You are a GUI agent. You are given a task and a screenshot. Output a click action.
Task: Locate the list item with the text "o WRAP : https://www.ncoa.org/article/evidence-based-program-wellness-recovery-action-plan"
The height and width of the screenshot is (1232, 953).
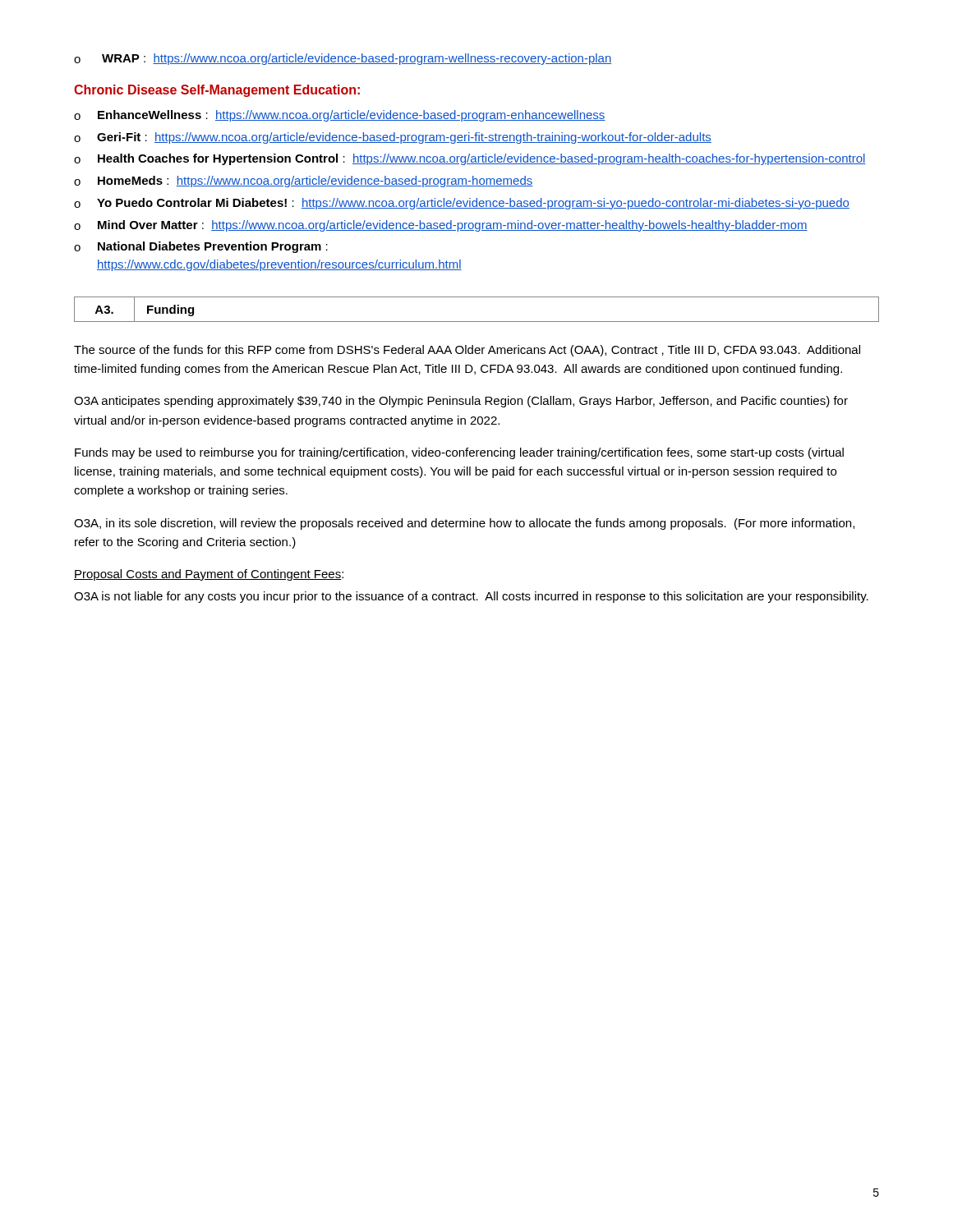tap(476, 59)
